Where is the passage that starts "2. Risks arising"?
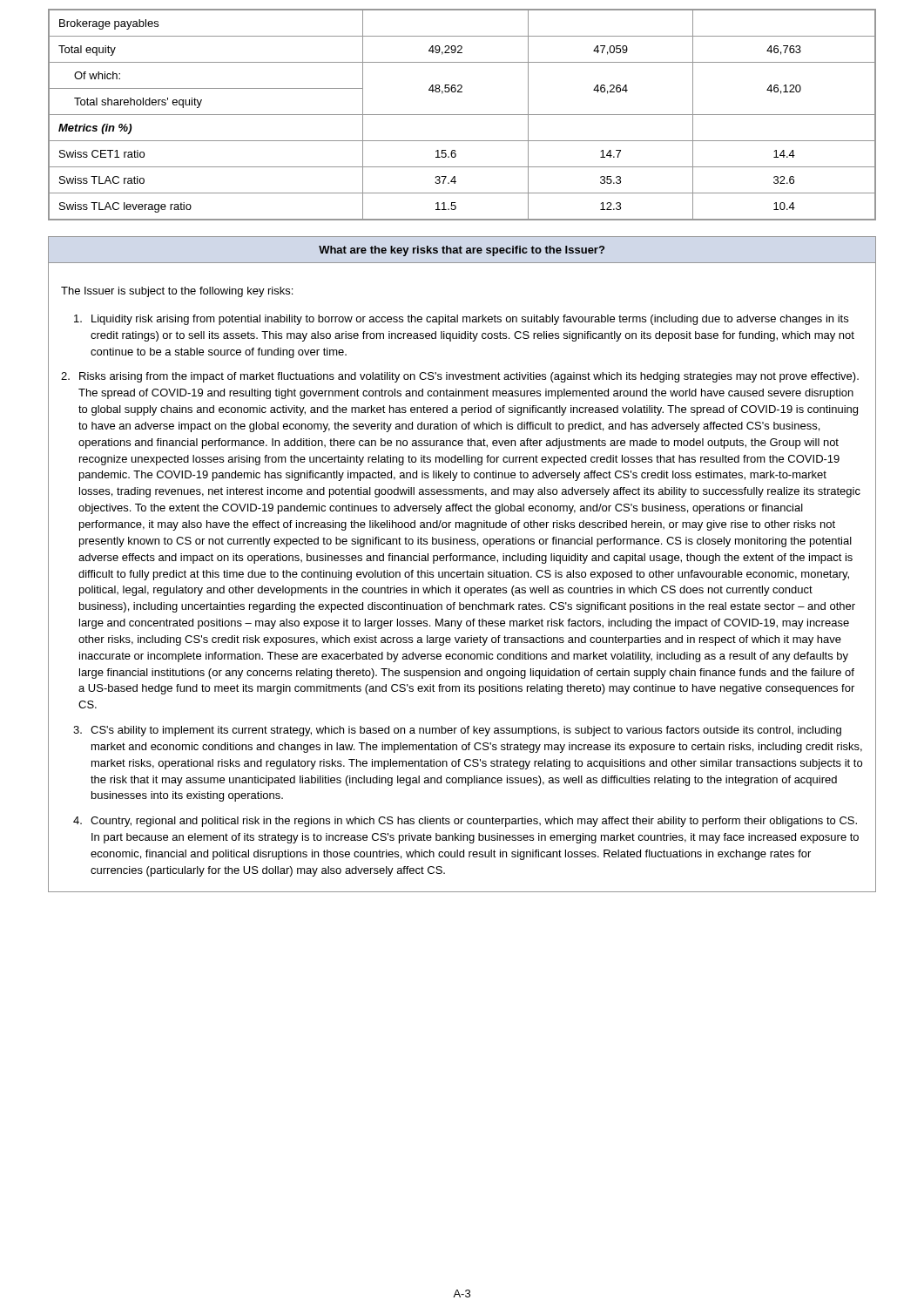This screenshot has height=1307, width=924. (x=462, y=541)
